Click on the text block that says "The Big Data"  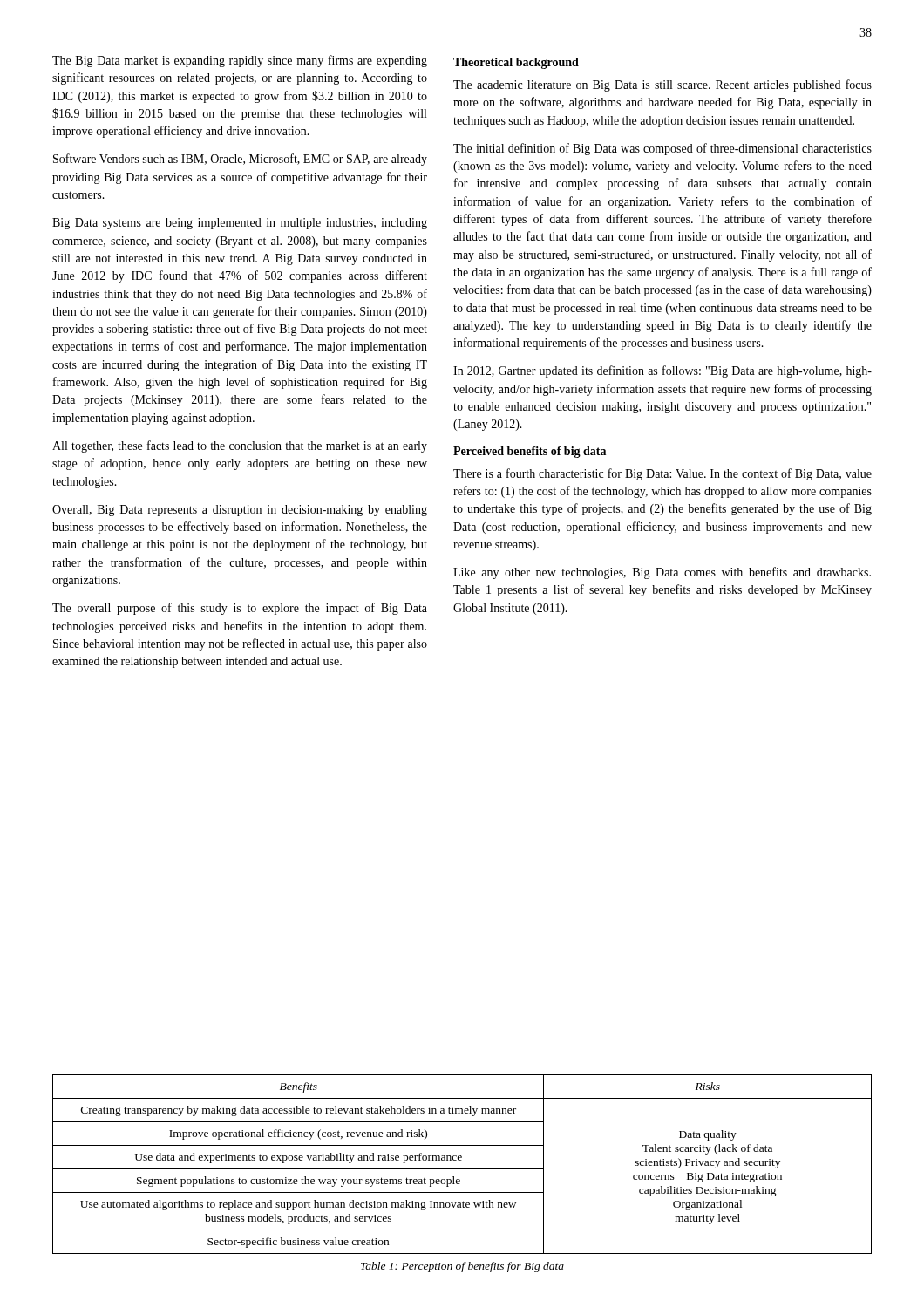coord(240,96)
